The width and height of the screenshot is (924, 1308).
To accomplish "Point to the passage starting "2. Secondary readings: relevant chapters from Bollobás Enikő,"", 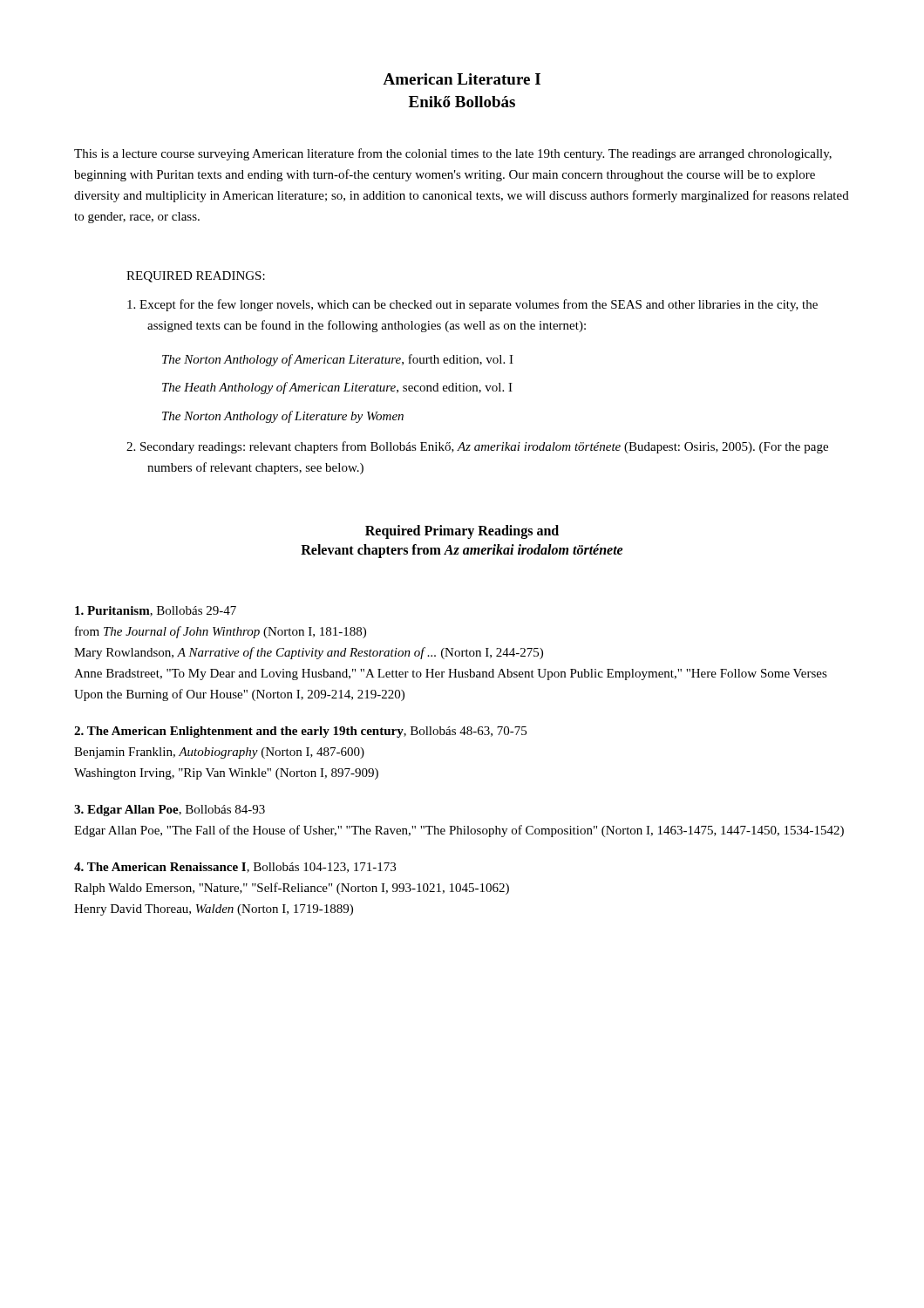I will click(477, 457).
